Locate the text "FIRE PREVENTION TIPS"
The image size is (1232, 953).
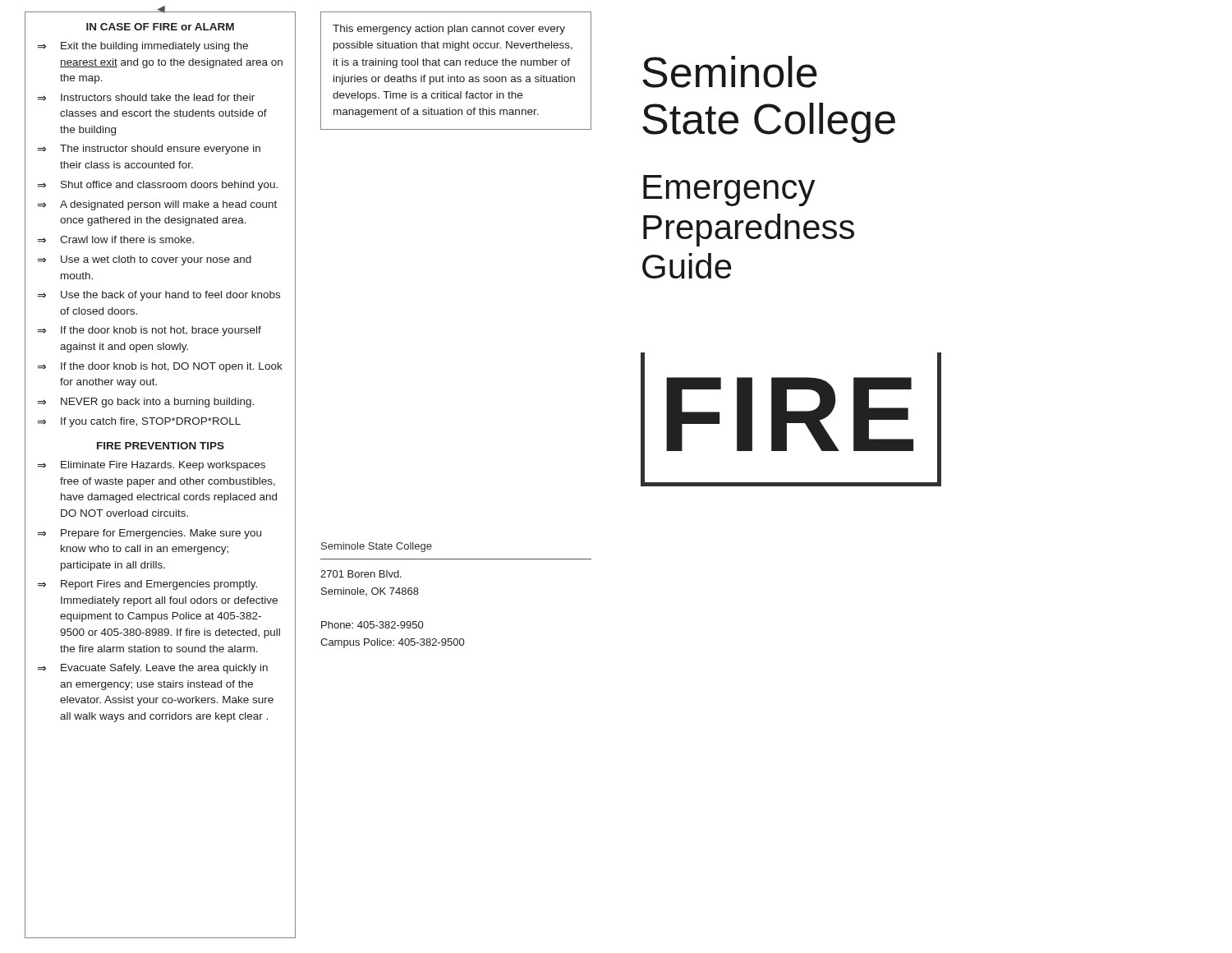(x=160, y=446)
